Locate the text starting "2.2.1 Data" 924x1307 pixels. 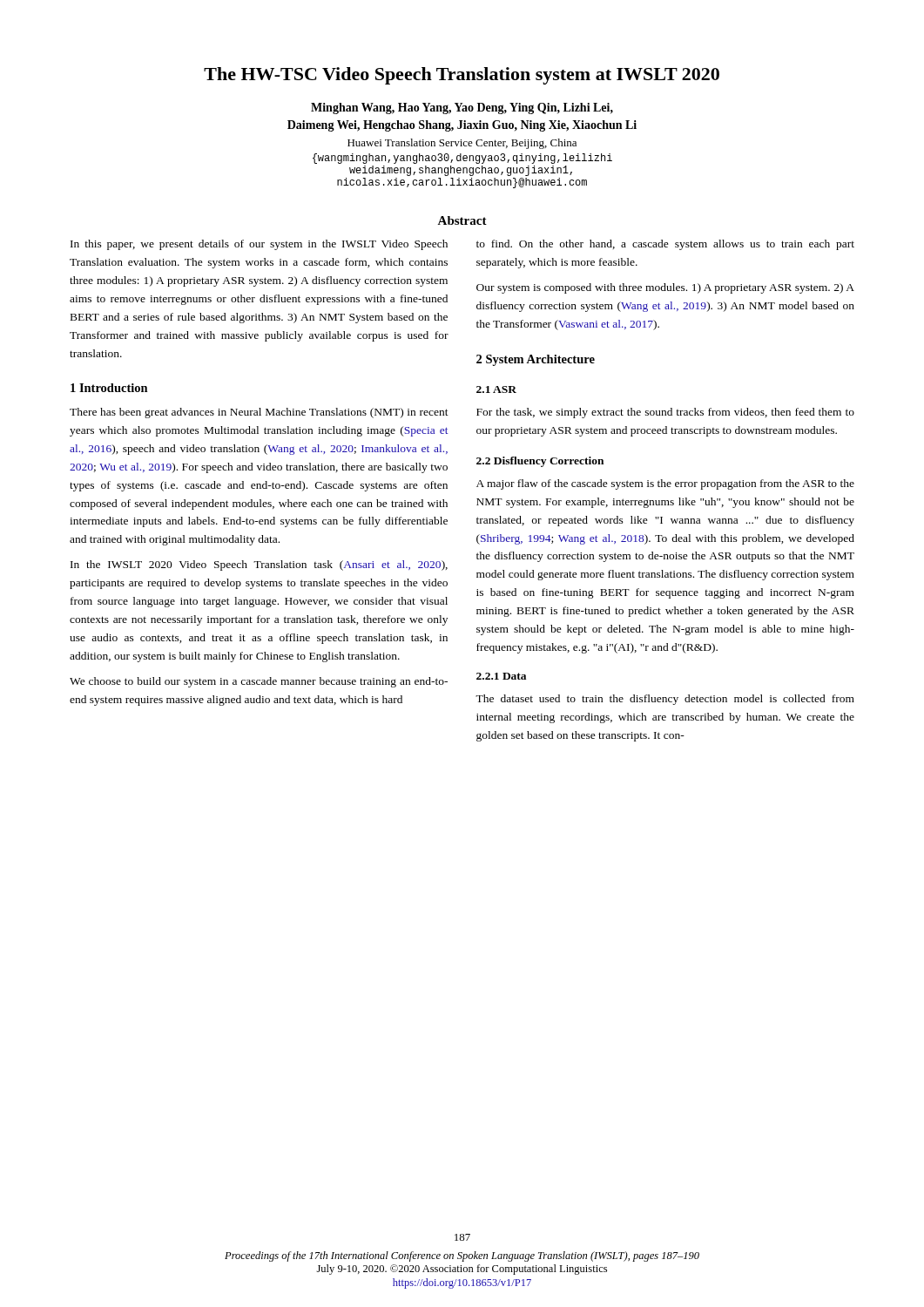click(x=501, y=676)
